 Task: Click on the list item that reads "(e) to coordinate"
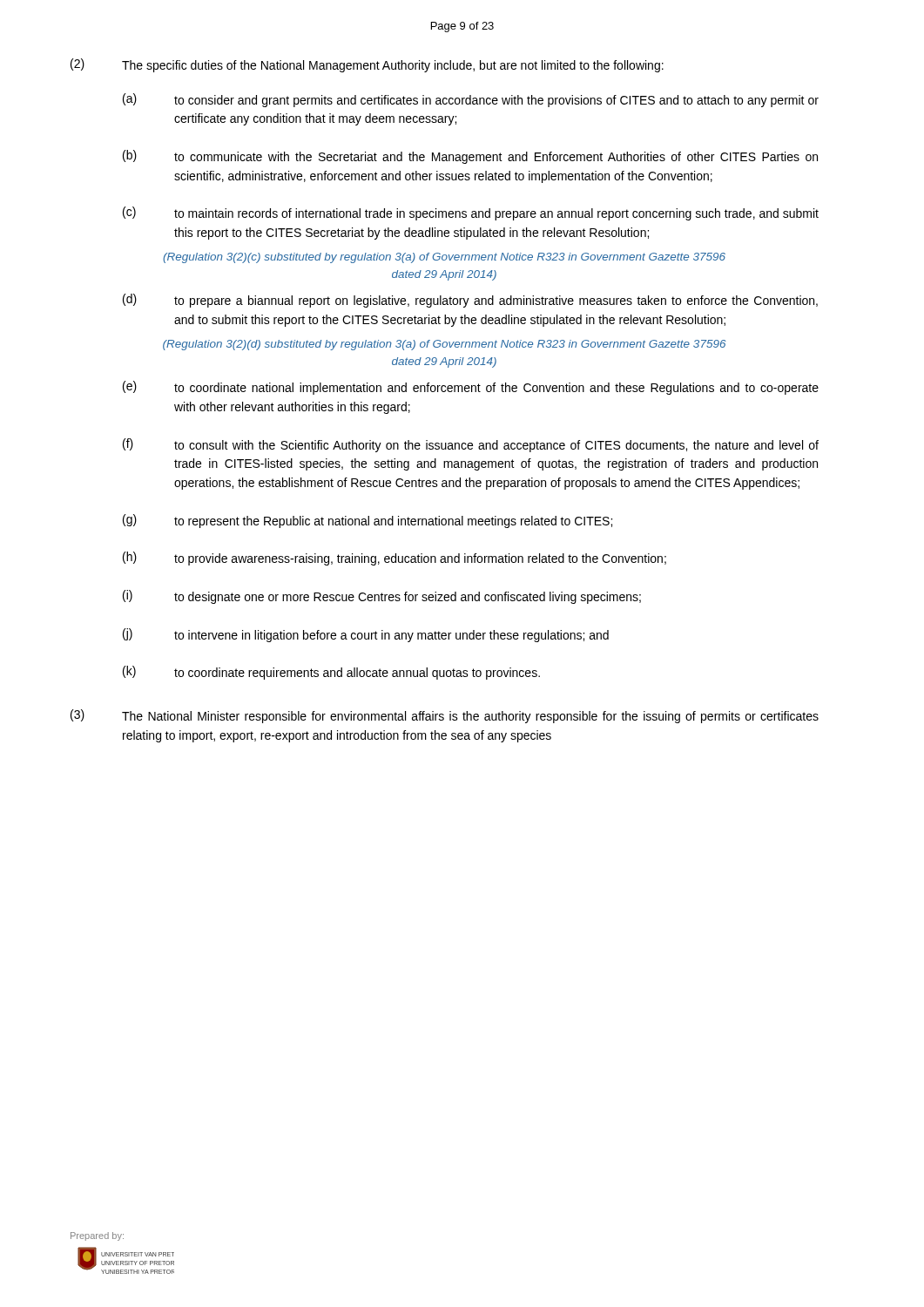coord(470,398)
